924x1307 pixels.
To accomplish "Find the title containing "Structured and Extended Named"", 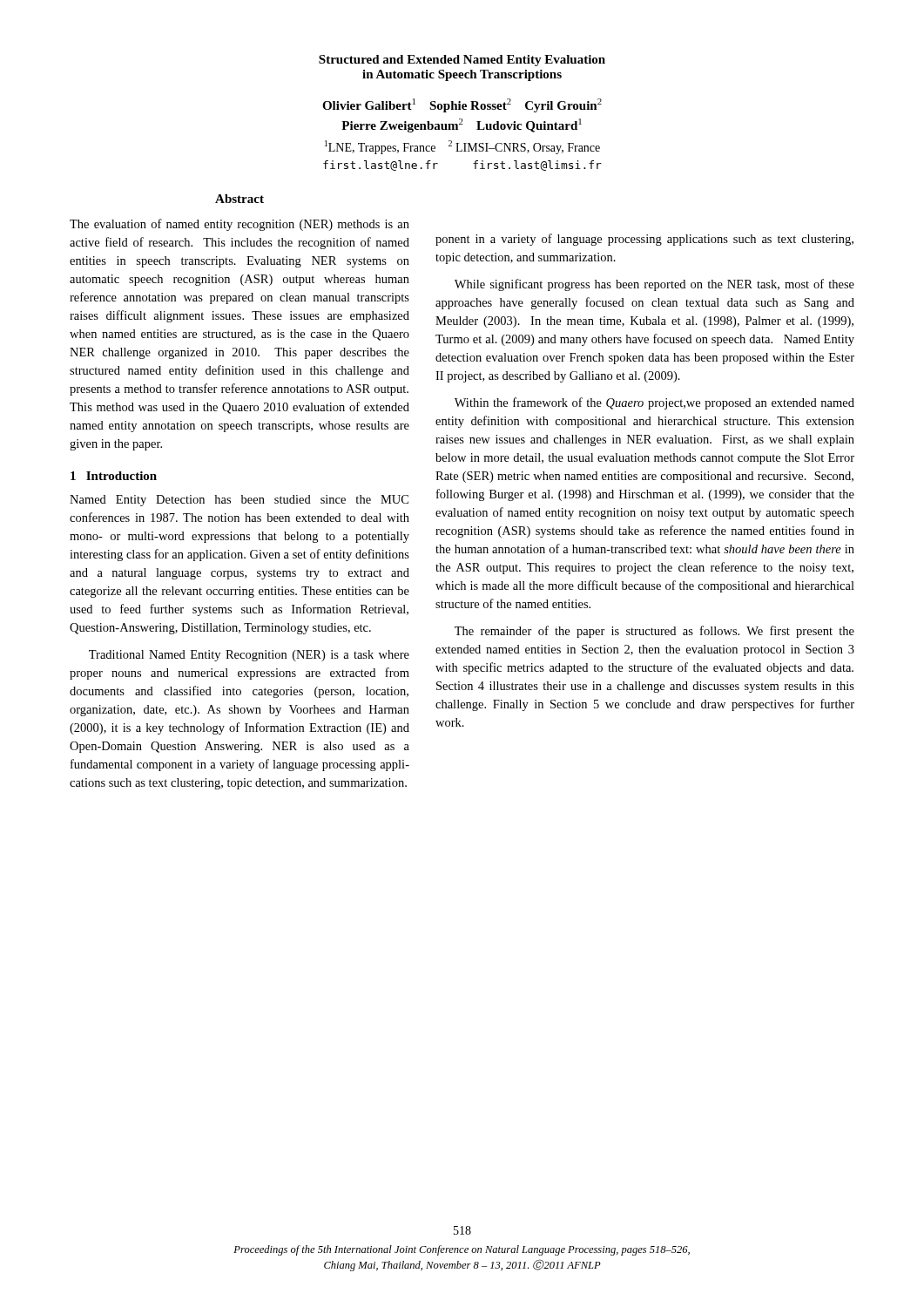I will click(462, 67).
